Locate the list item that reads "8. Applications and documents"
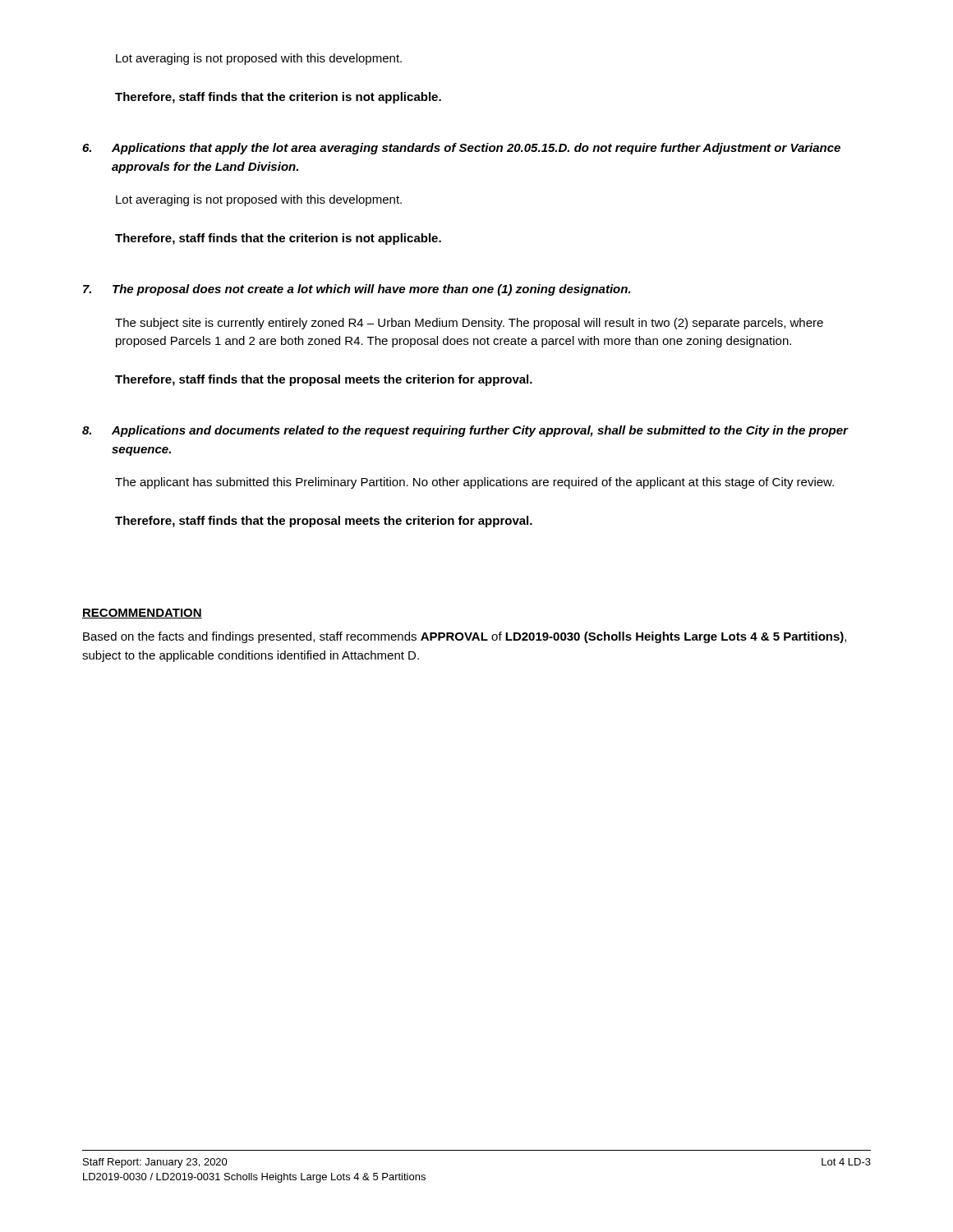953x1232 pixels. [476, 440]
